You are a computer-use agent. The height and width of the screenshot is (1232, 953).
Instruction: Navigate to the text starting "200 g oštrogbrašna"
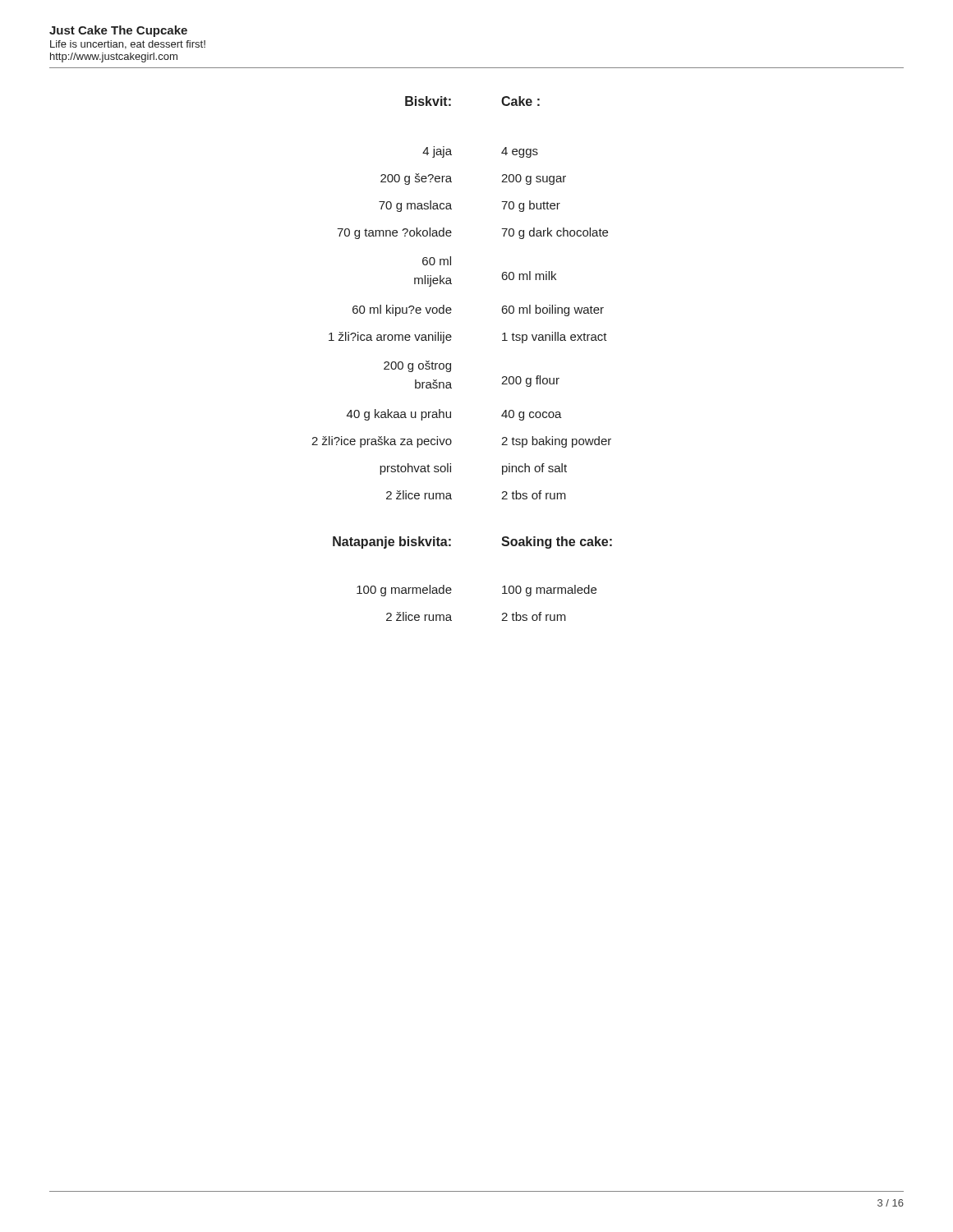tap(418, 374)
